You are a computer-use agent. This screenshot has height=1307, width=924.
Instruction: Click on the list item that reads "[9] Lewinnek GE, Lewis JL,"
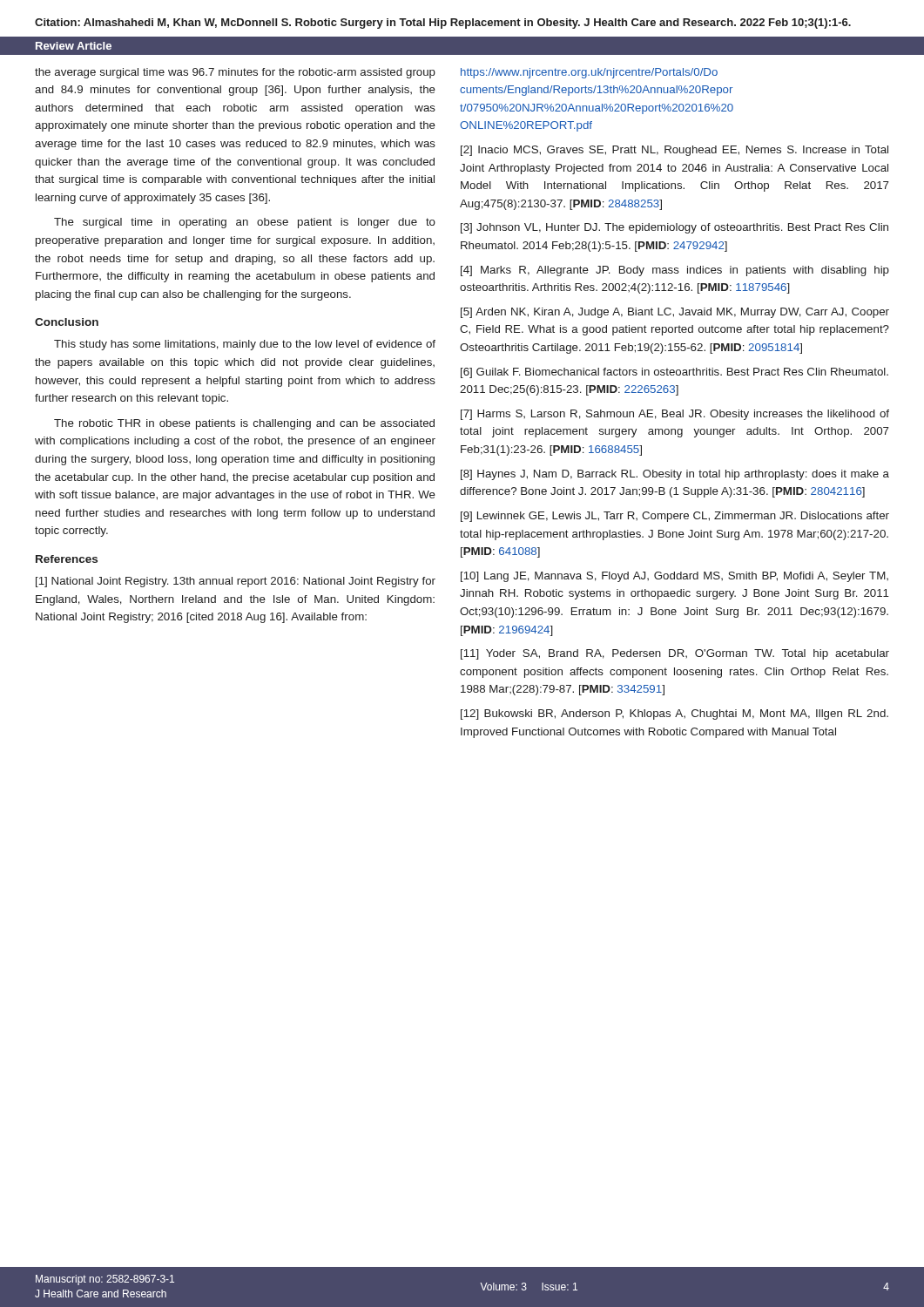pyautogui.click(x=674, y=533)
